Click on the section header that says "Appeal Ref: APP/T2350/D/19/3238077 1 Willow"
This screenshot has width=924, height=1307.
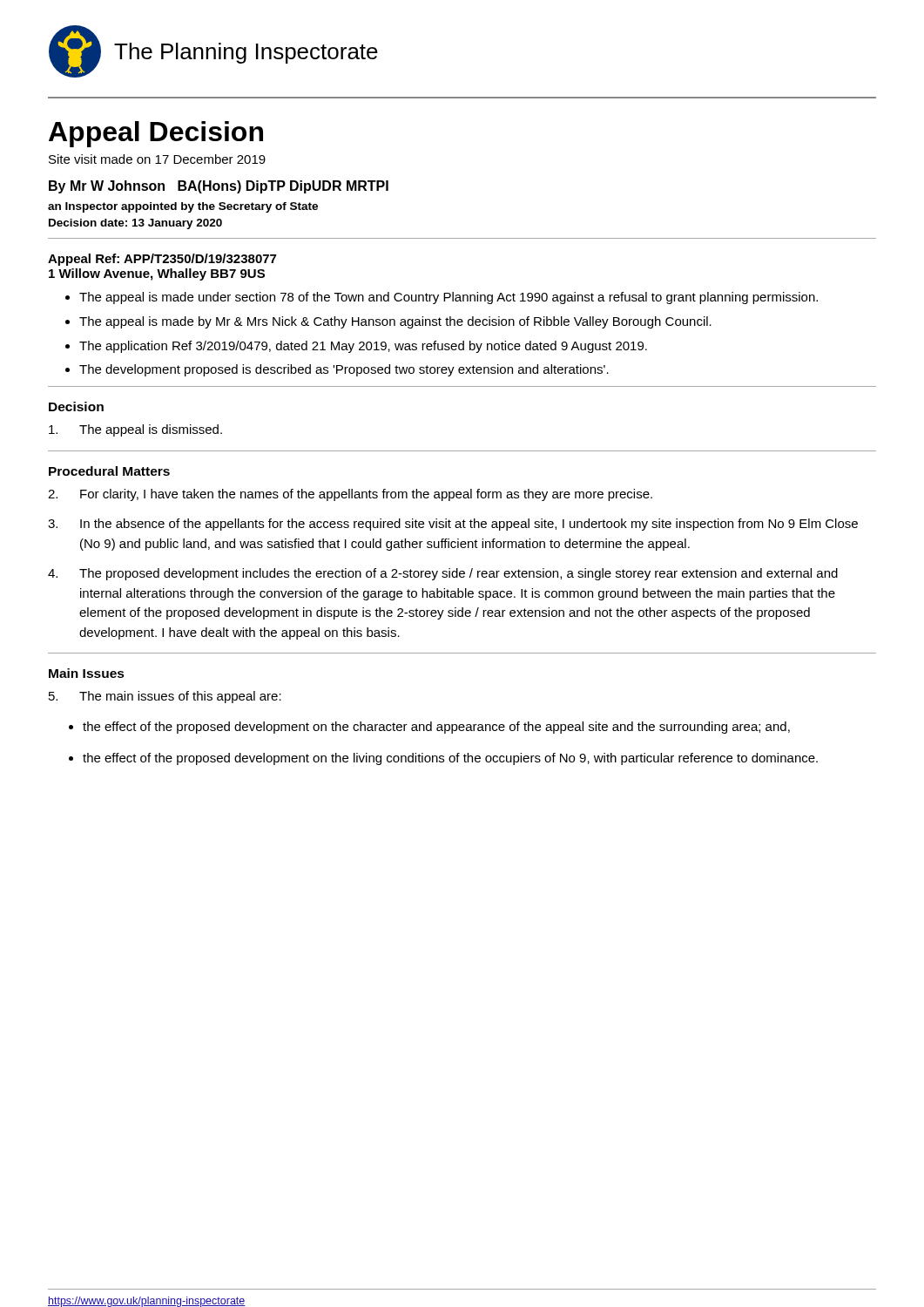click(162, 260)
